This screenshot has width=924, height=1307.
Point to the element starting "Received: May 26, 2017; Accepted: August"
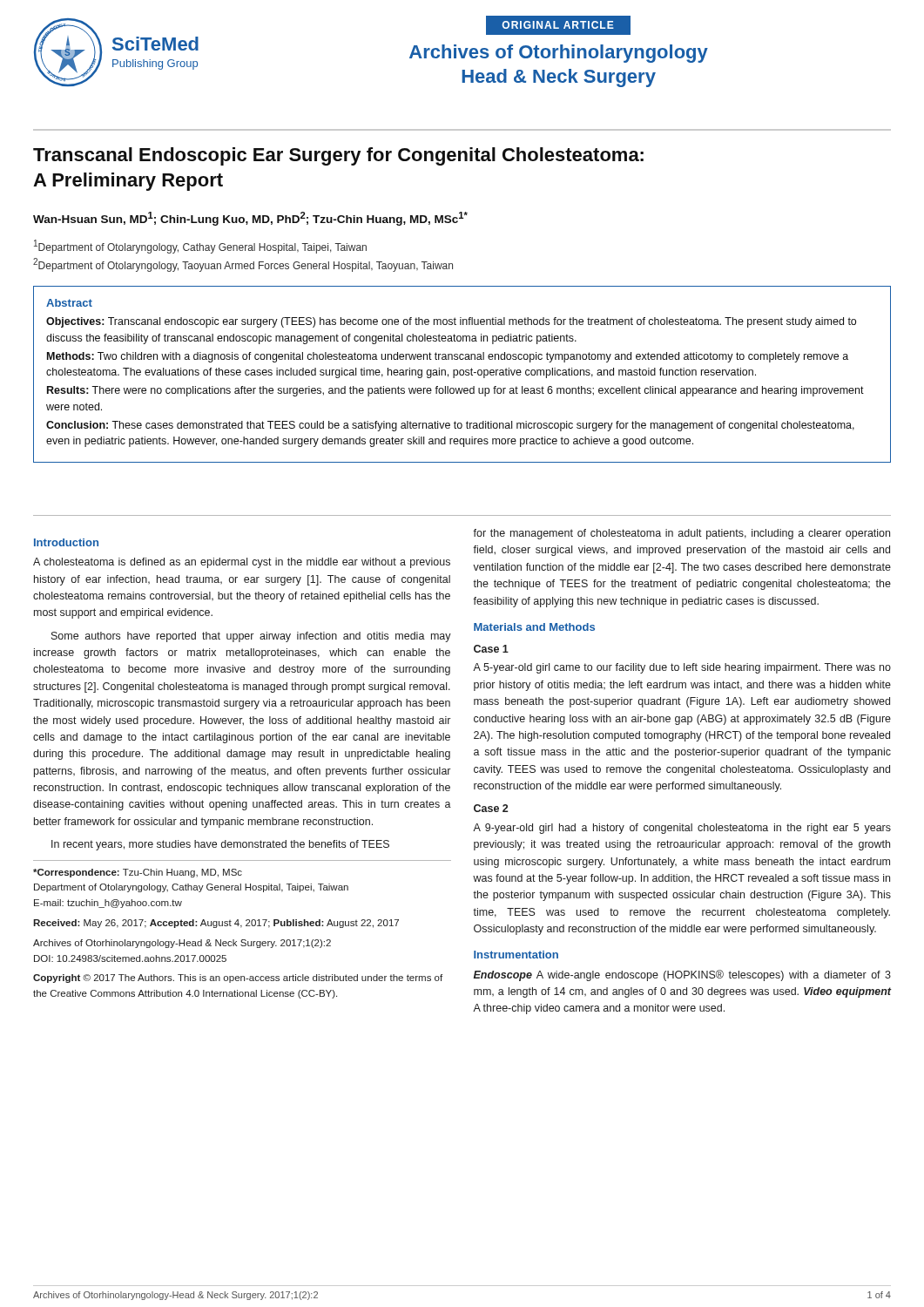(x=216, y=923)
